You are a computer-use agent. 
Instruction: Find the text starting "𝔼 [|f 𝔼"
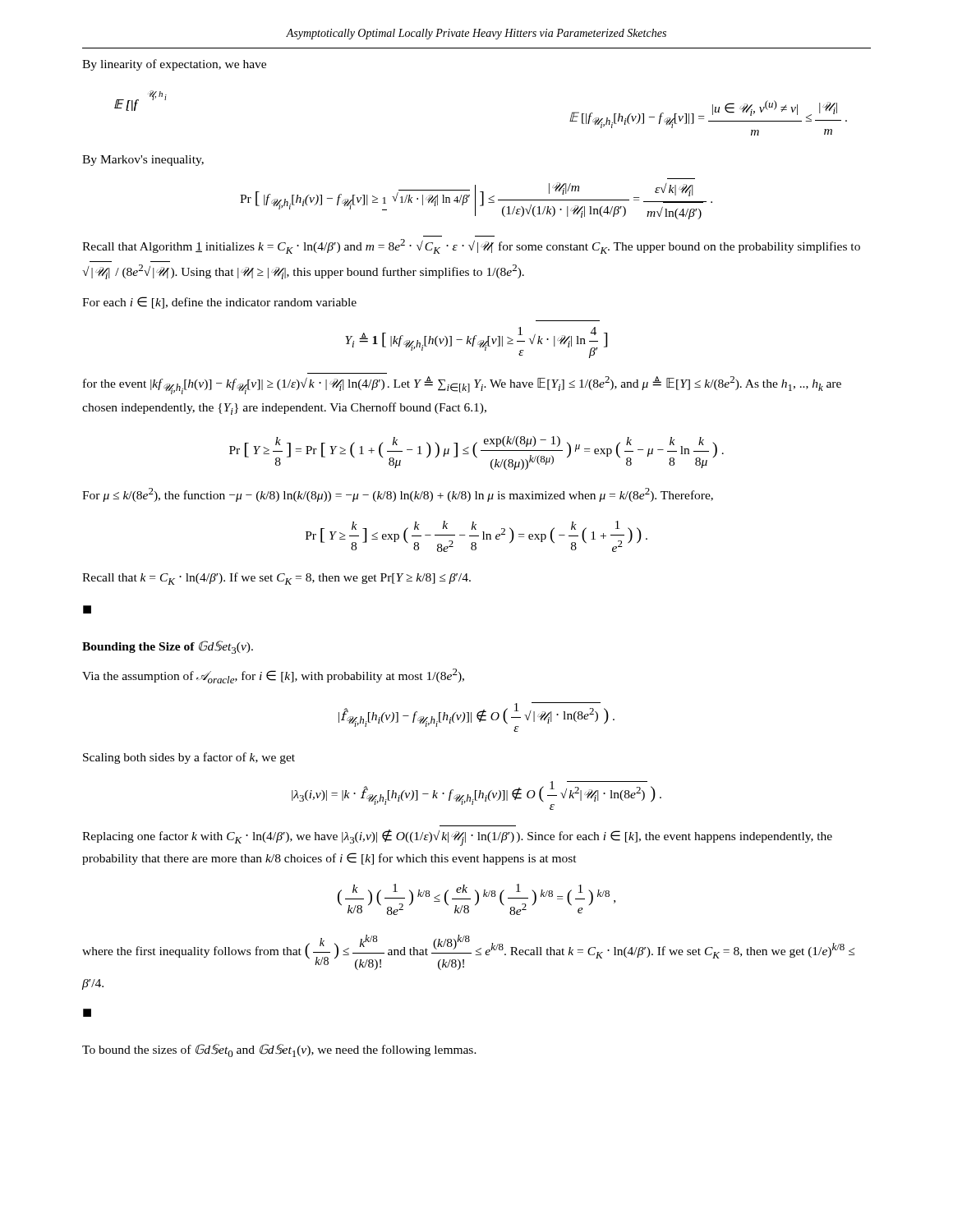tap(135, 110)
